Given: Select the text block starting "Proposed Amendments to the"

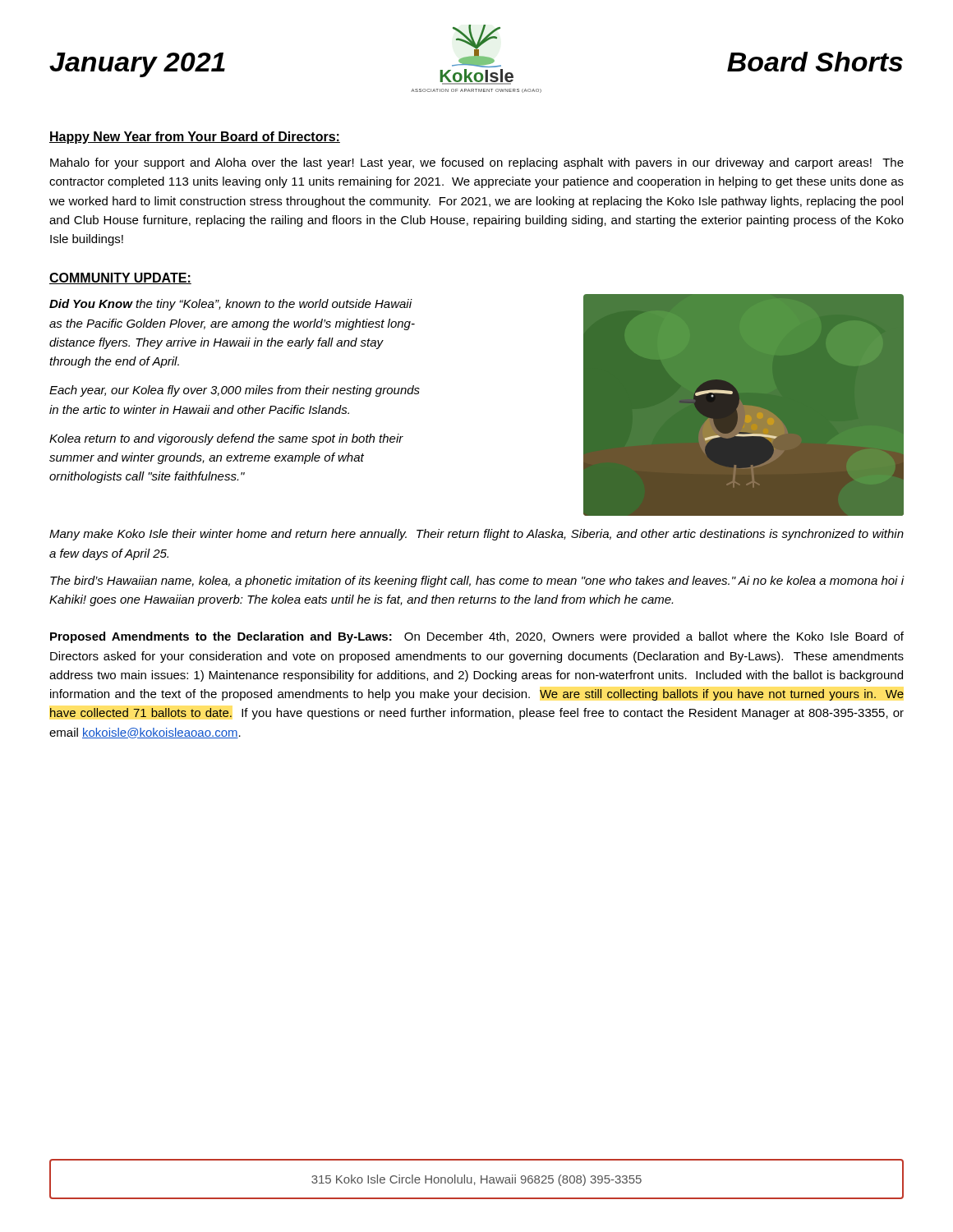Looking at the screenshot, I should click(x=476, y=684).
